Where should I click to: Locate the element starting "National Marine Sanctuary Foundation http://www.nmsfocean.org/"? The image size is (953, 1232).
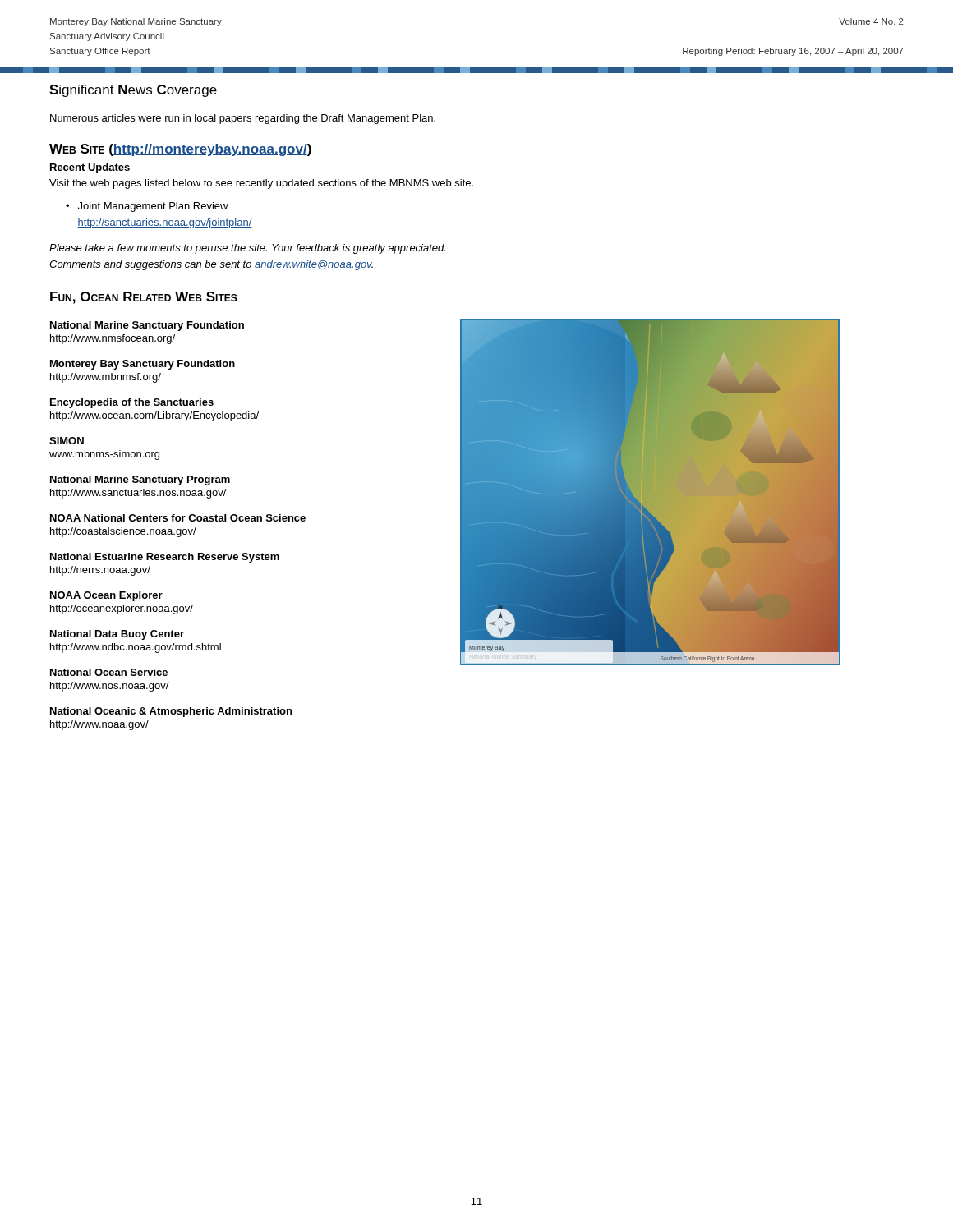point(246,331)
